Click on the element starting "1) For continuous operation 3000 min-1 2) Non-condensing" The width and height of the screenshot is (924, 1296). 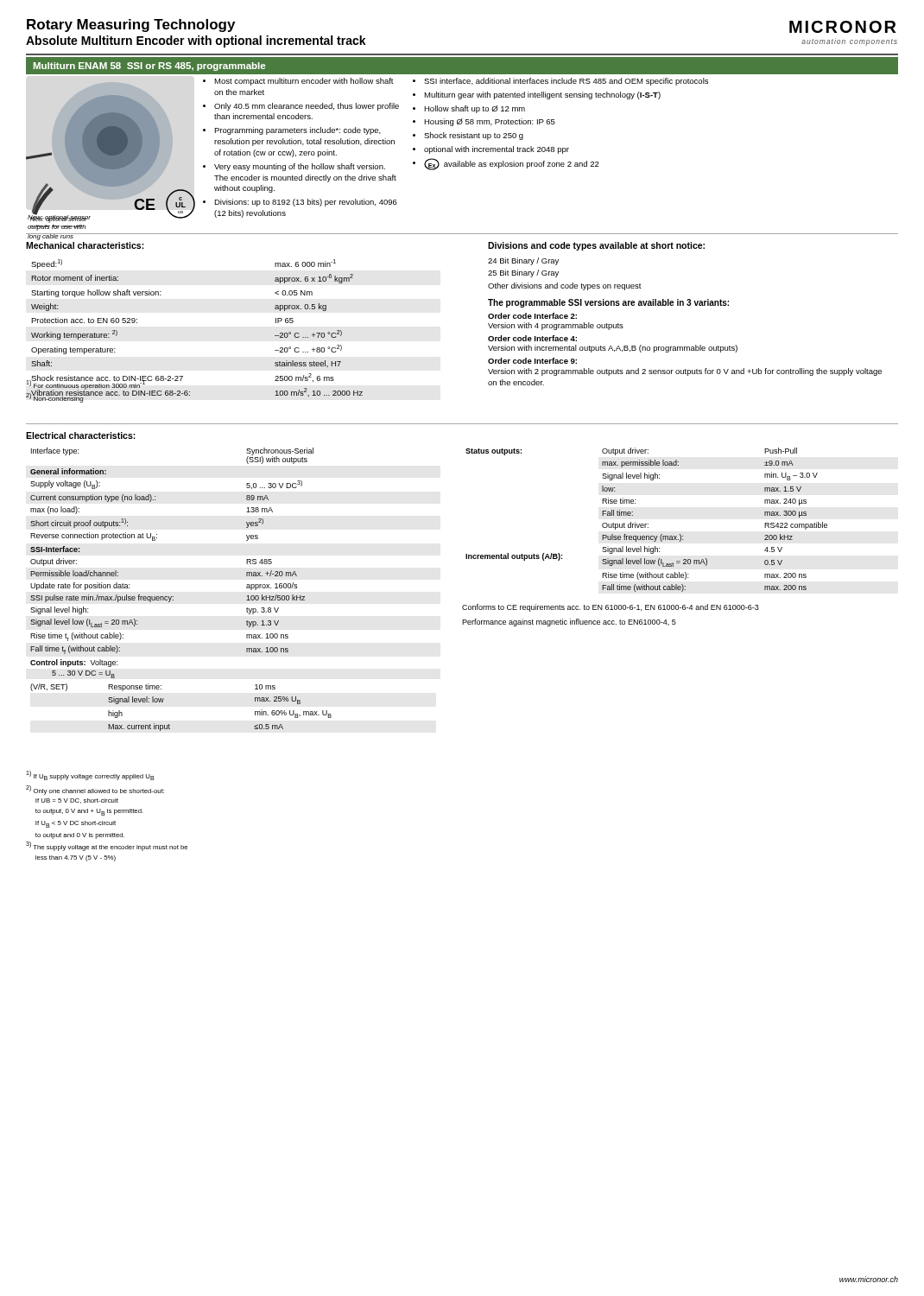(86, 391)
